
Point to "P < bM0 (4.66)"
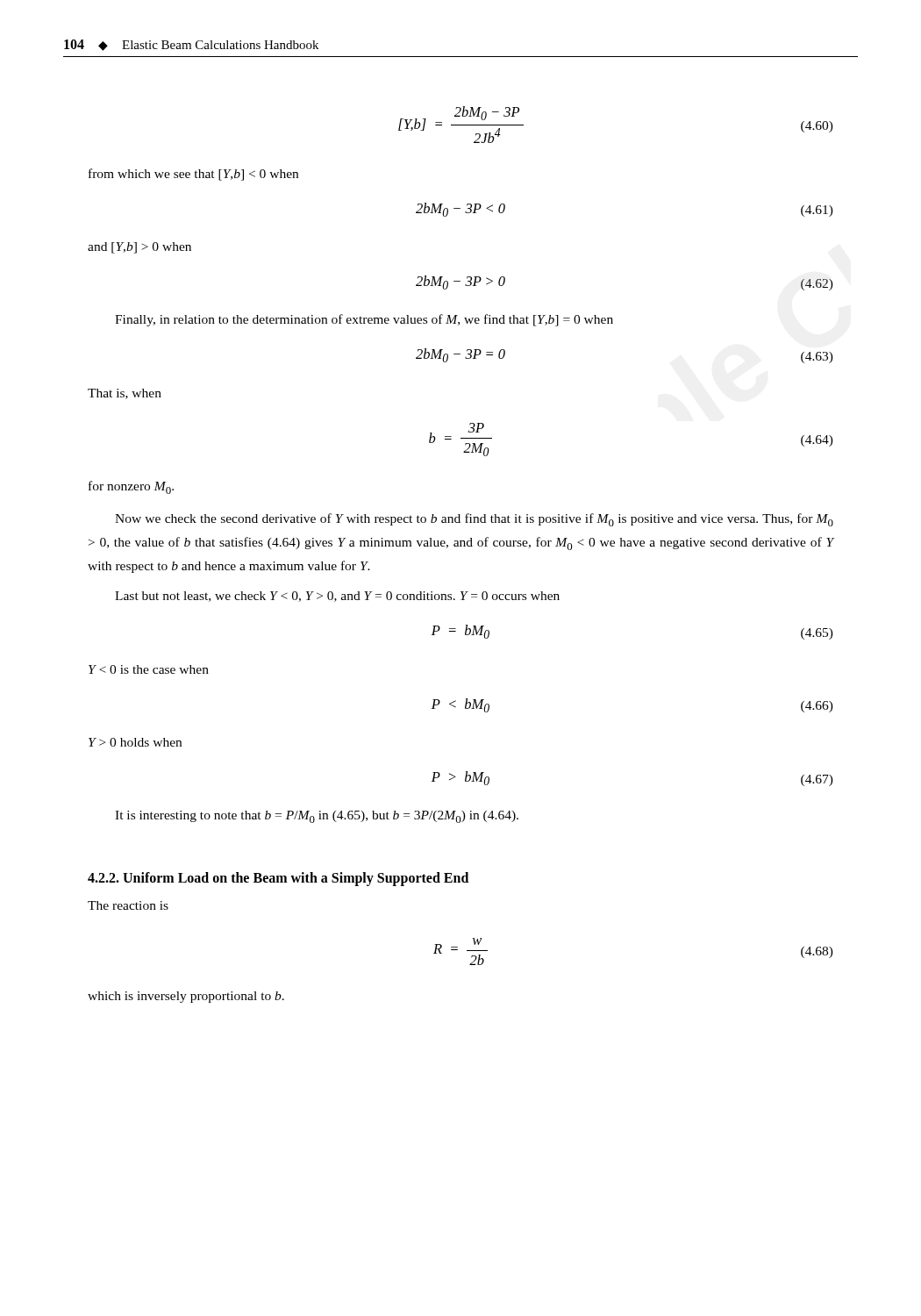[460, 706]
